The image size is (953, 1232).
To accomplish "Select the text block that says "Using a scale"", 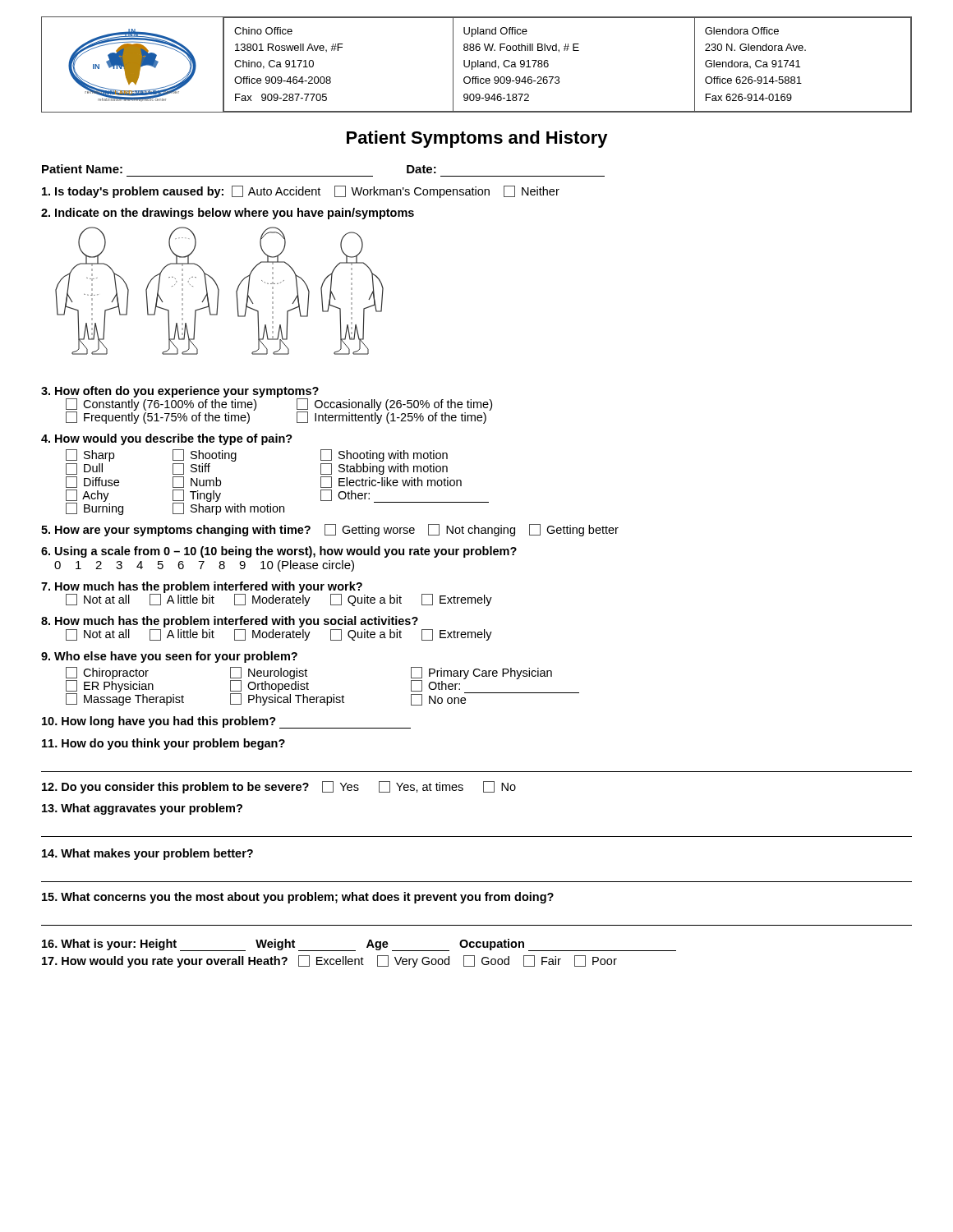I will coord(279,558).
